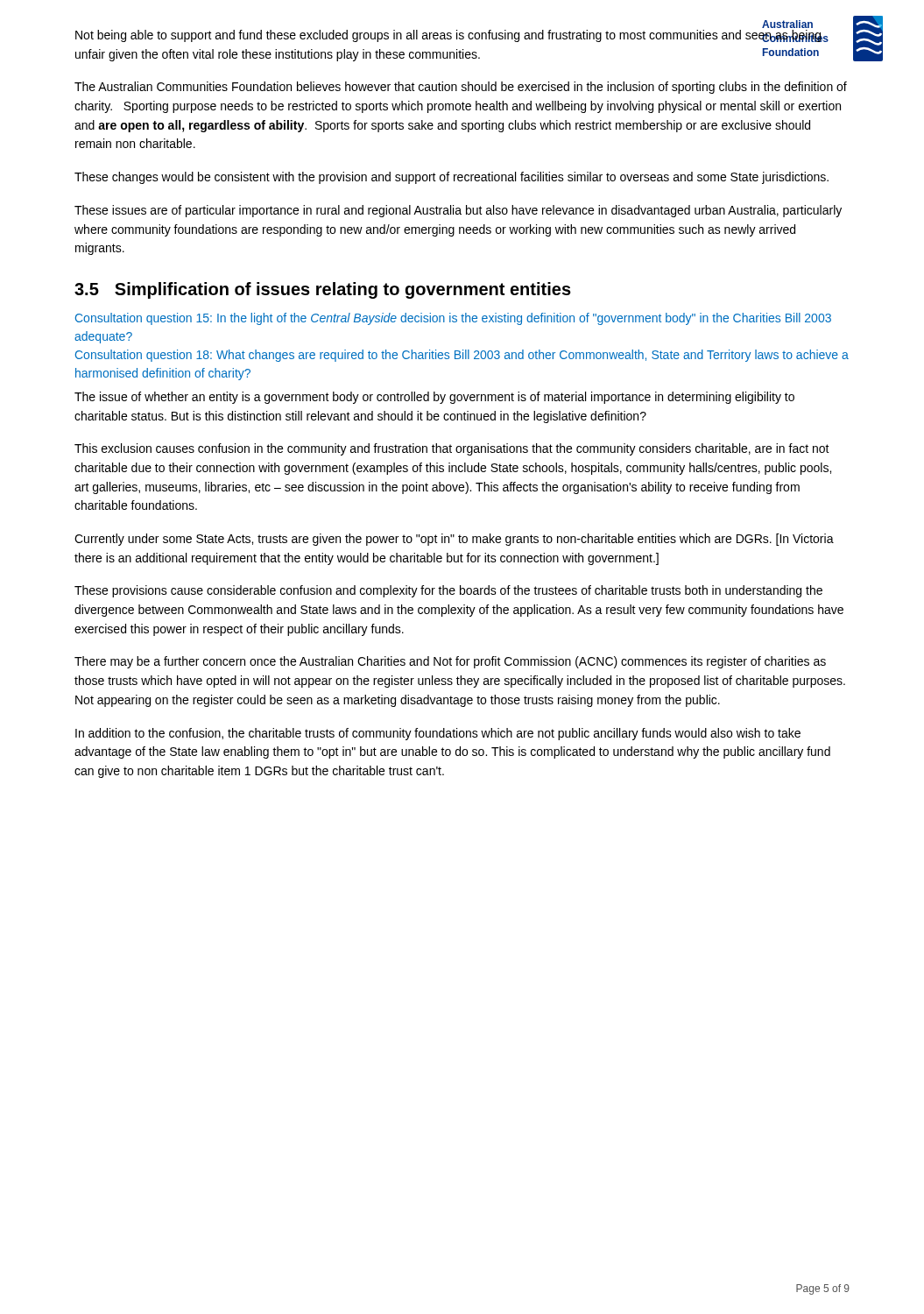Select the element starting "This exclusion causes confusion"
The width and height of the screenshot is (924, 1314).
pyautogui.click(x=462, y=478)
